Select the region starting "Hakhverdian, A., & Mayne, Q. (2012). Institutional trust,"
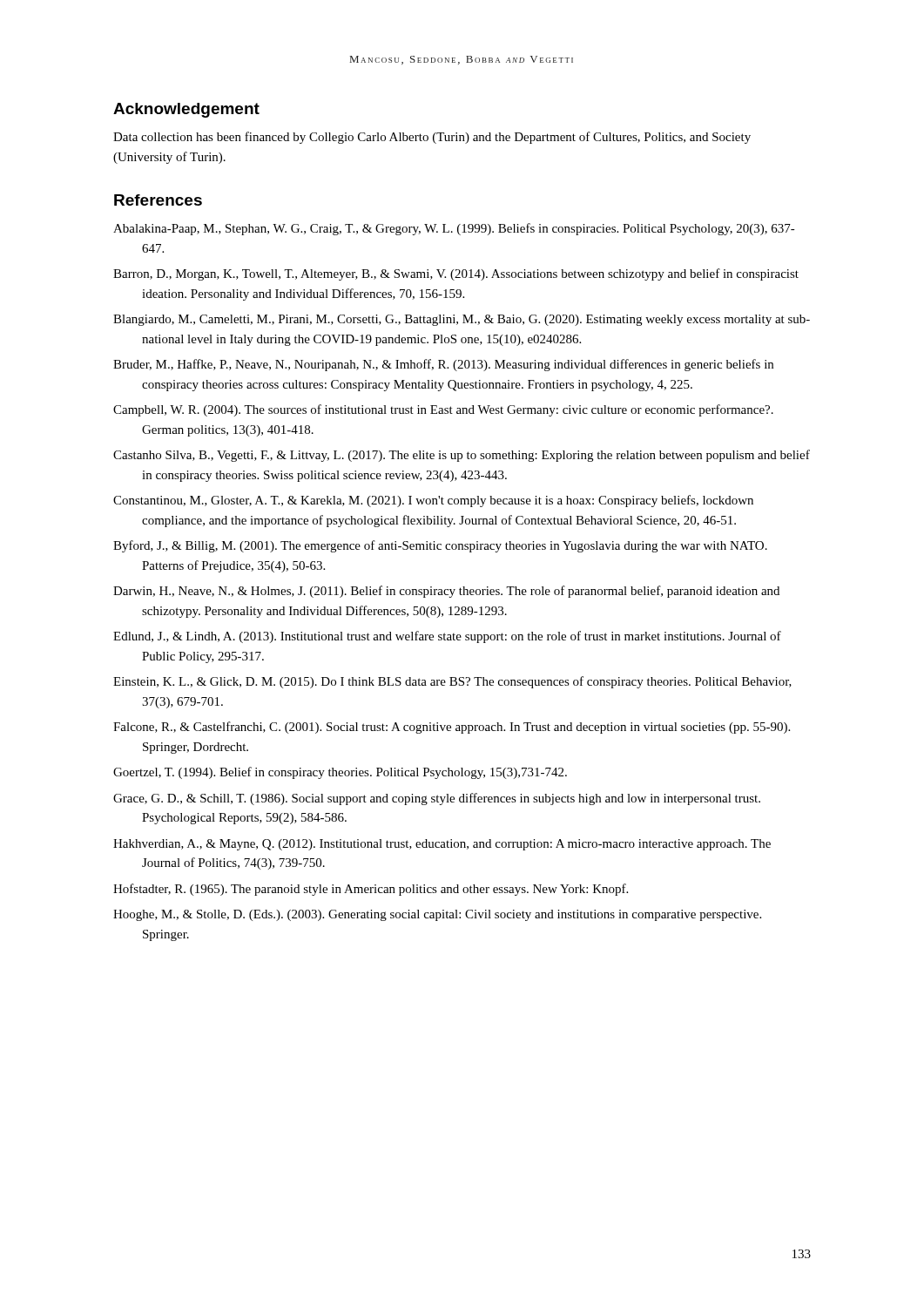Screen dimensions: 1307x924 [x=442, y=853]
